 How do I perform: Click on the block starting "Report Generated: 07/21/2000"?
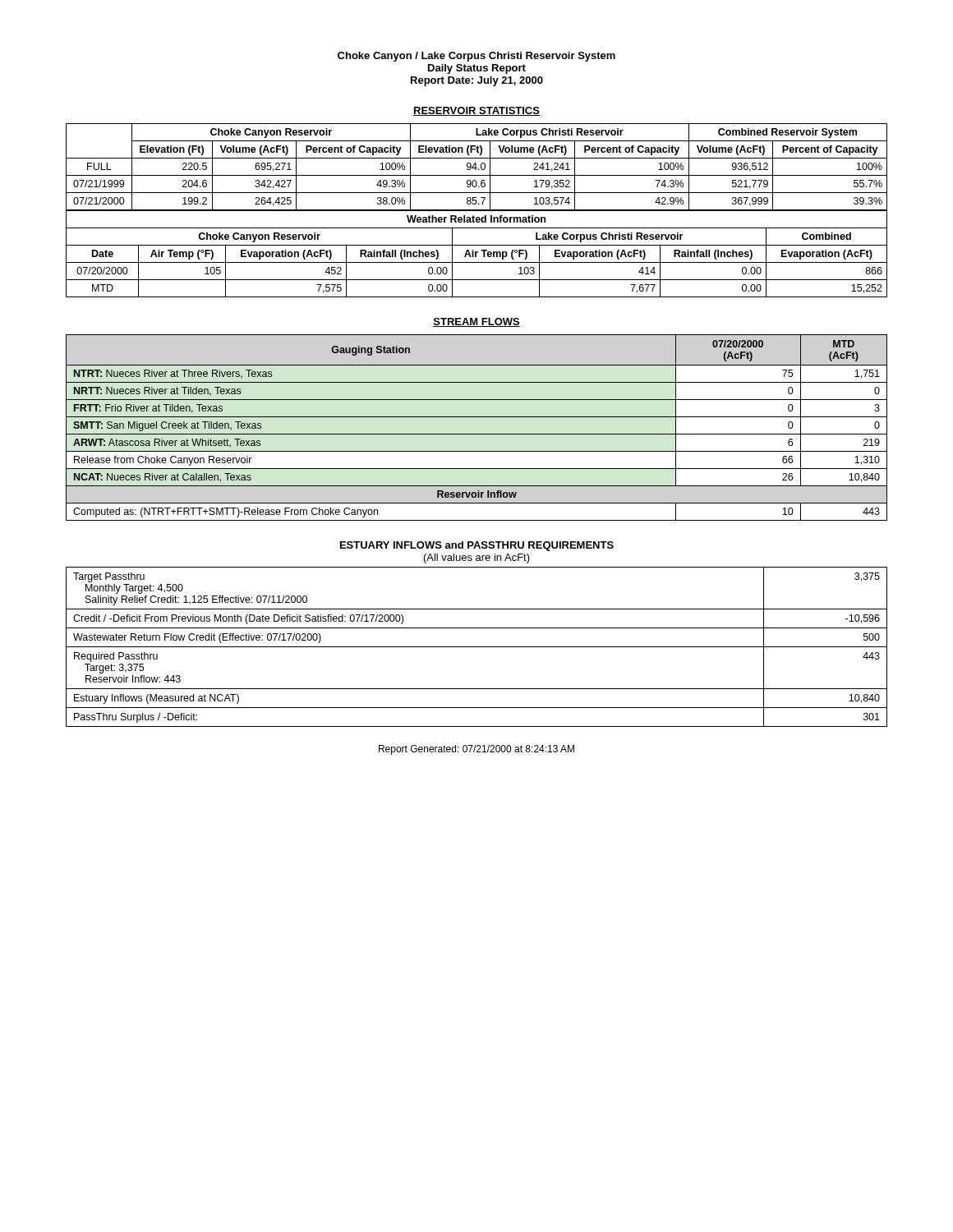point(476,749)
